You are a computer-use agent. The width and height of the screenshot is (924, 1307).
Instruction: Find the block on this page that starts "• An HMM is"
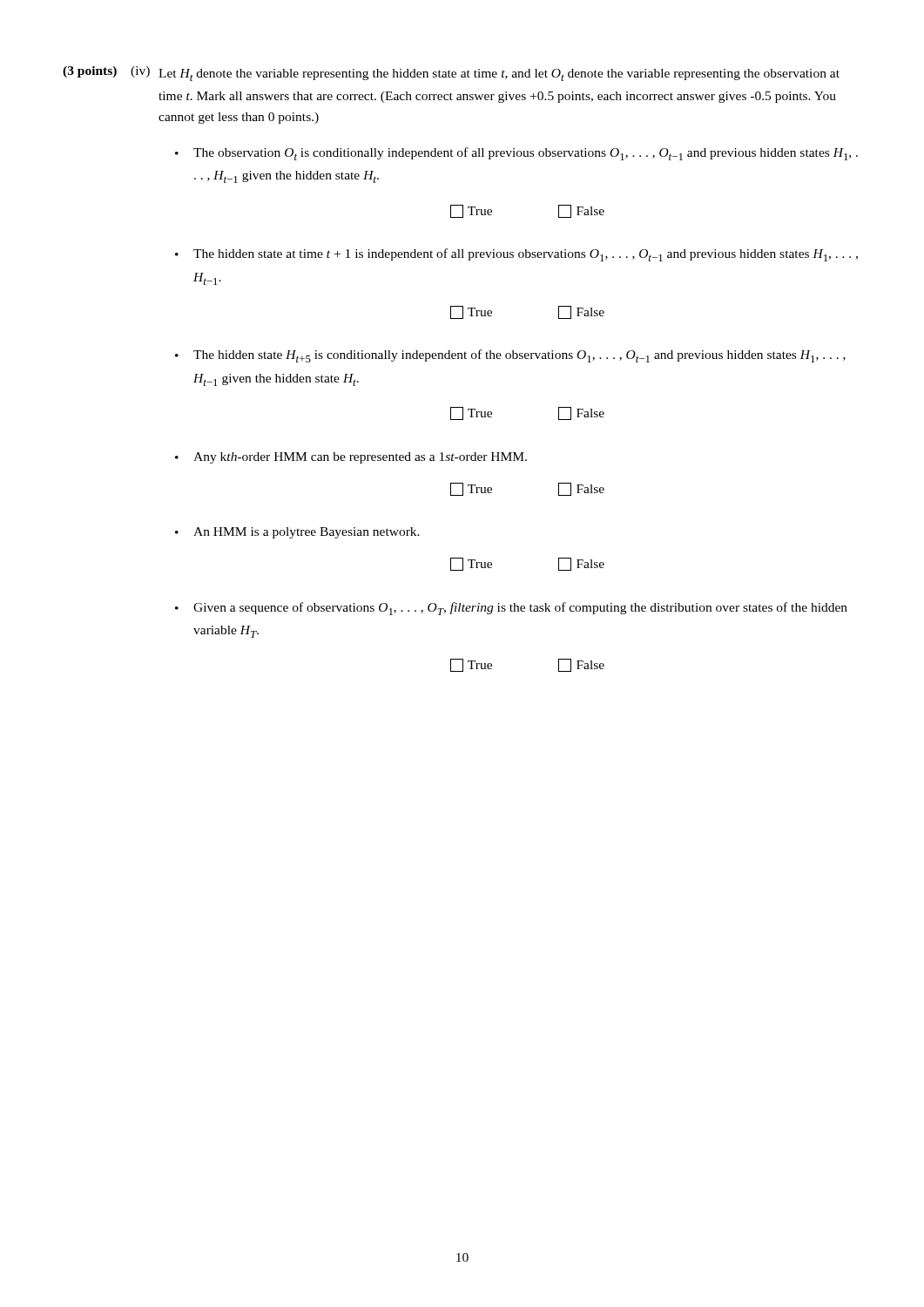pyautogui.click(x=297, y=533)
